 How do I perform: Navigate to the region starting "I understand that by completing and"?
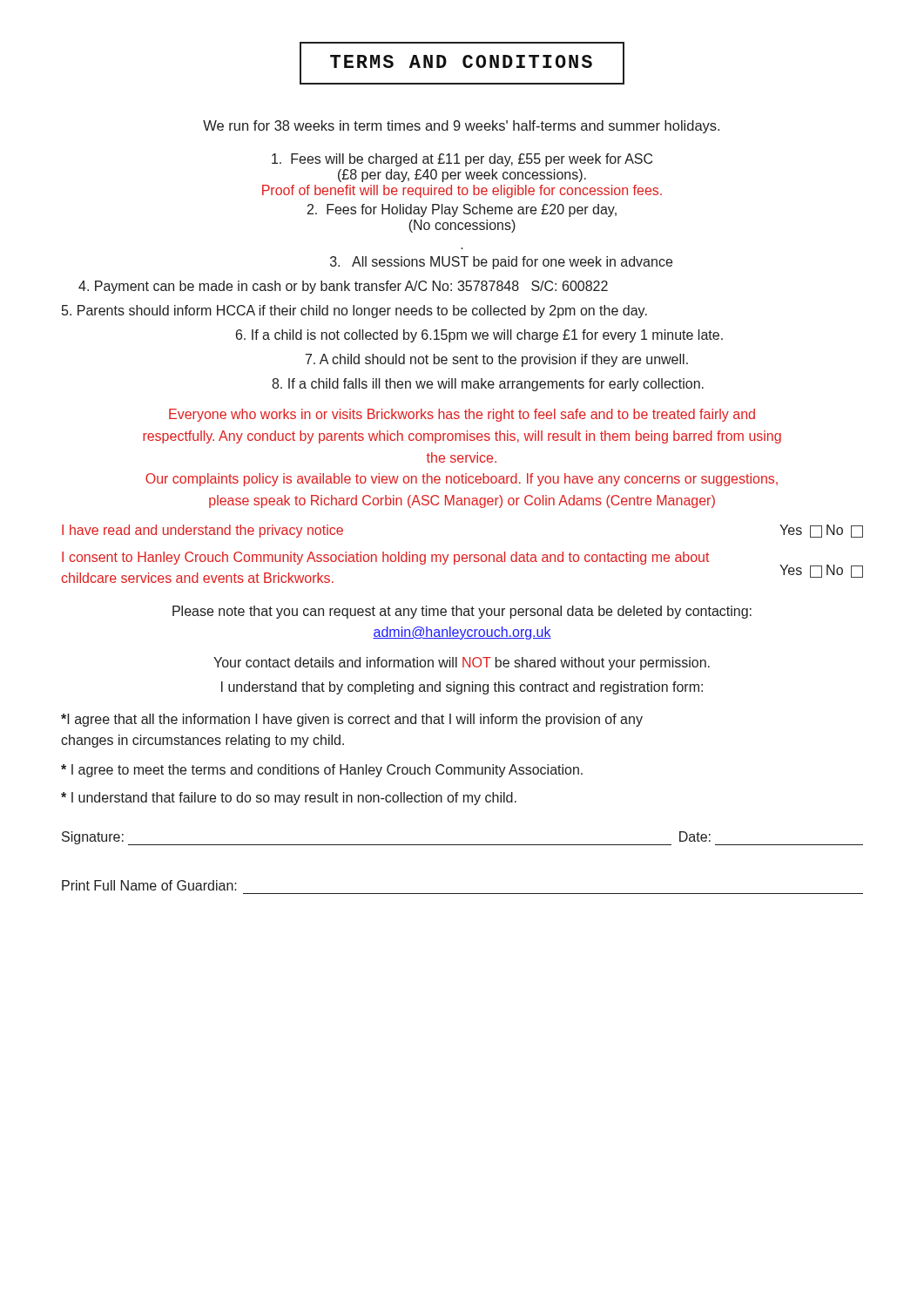pos(462,687)
